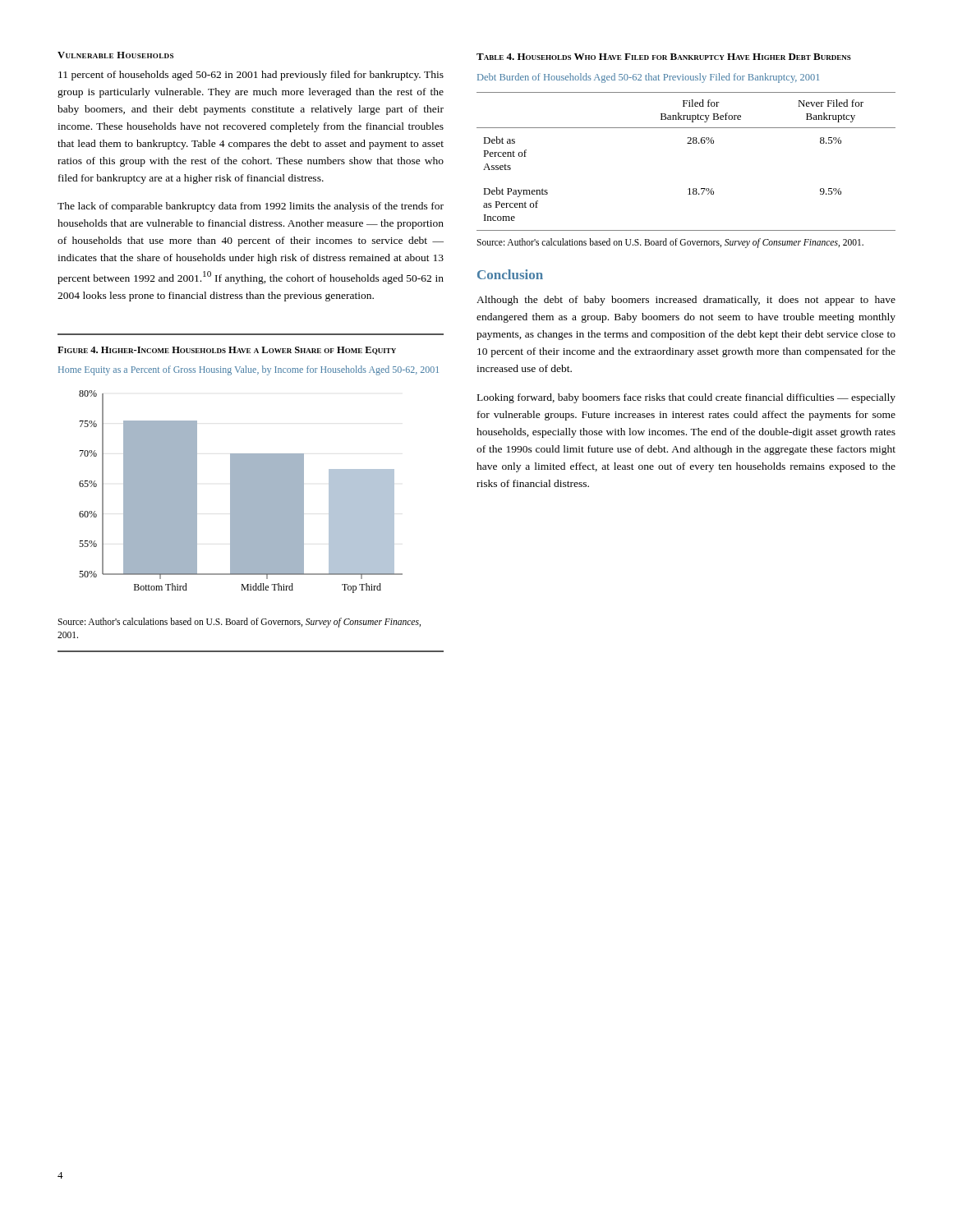The height and width of the screenshot is (1232, 953).
Task: Find the table that mentions "Debt Payments as Percent"
Action: [x=686, y=161]
